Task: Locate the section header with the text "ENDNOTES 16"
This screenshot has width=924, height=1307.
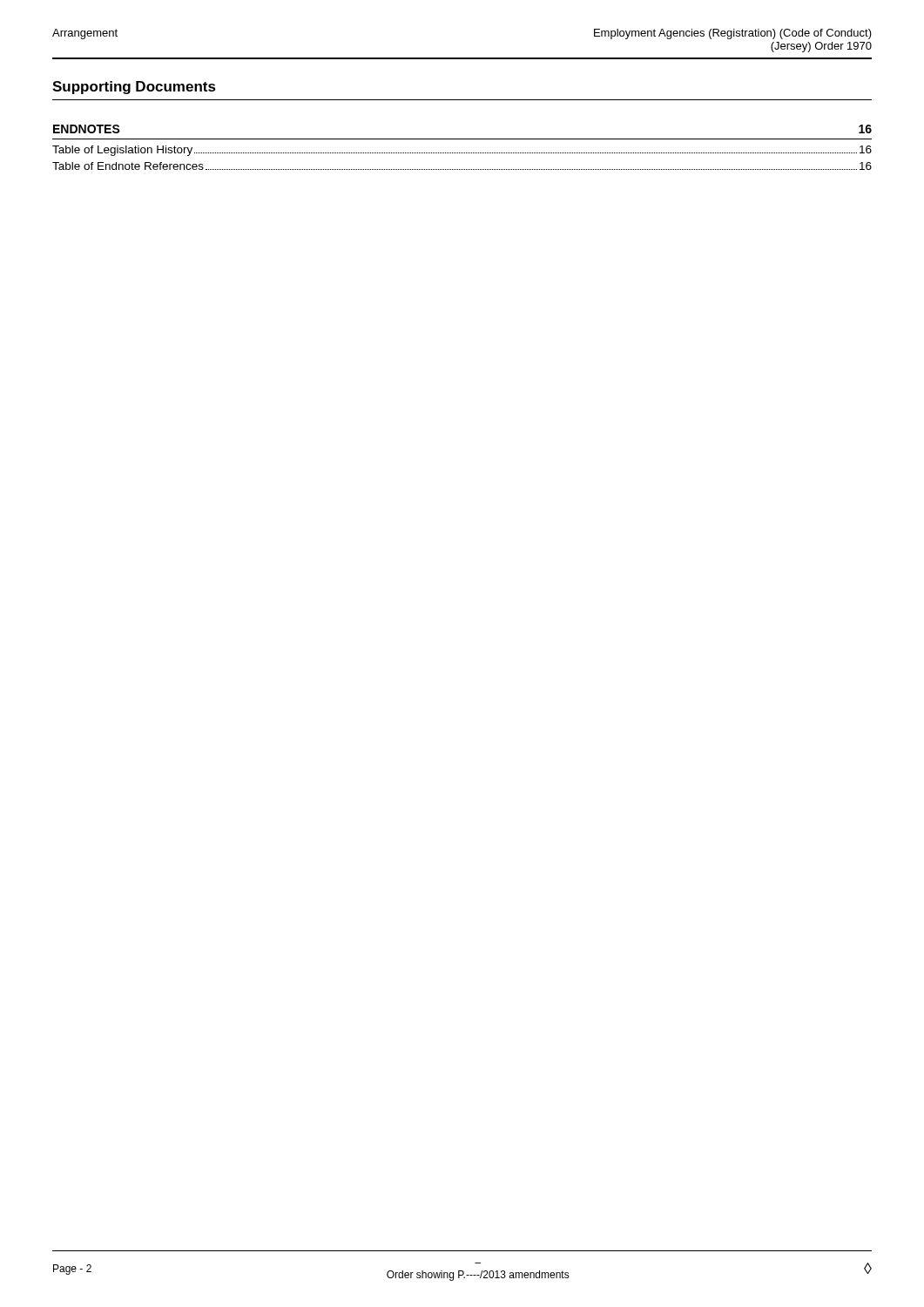Action: point(462,129)
